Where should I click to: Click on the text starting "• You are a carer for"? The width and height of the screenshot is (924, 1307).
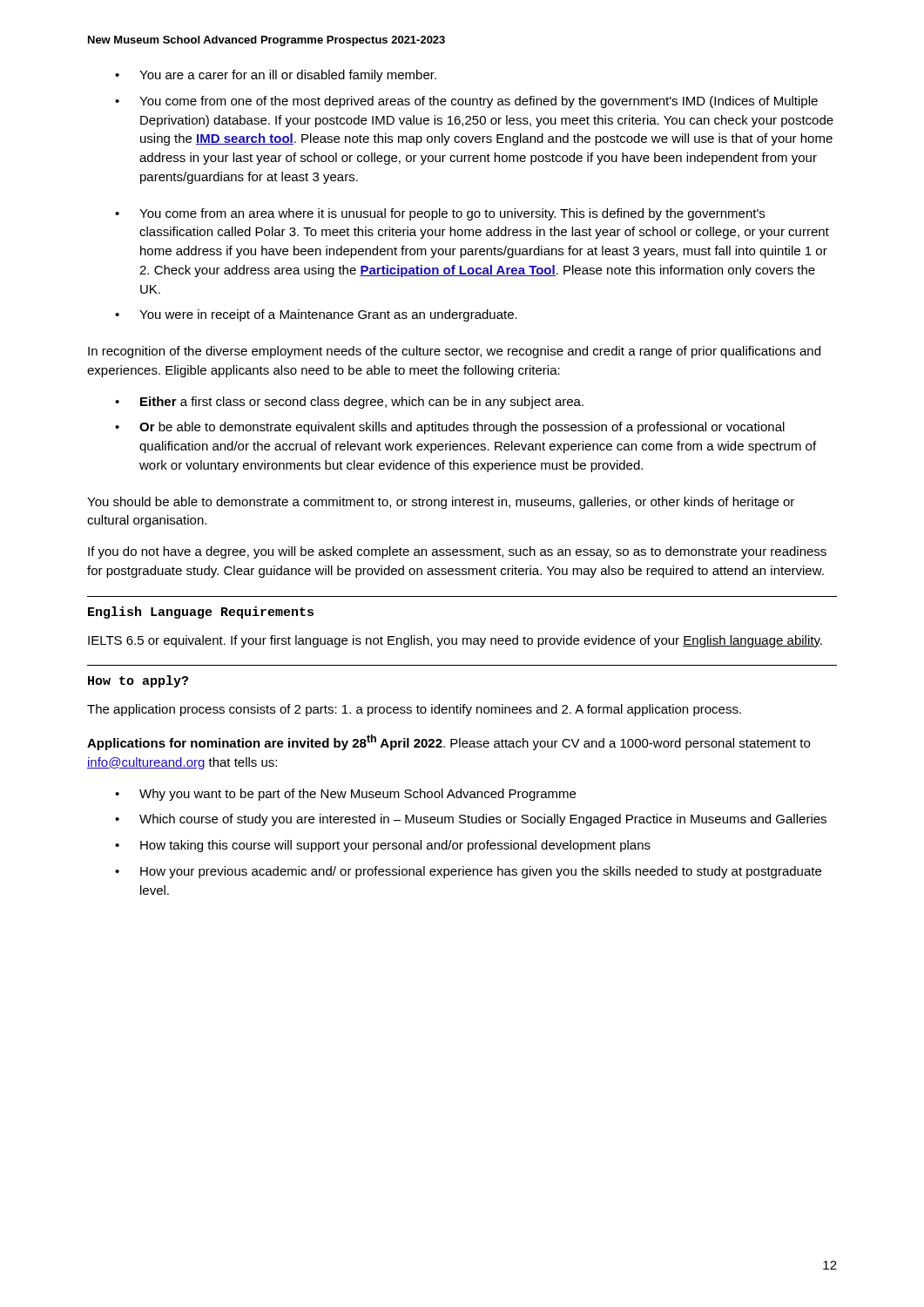coord(276,76)
